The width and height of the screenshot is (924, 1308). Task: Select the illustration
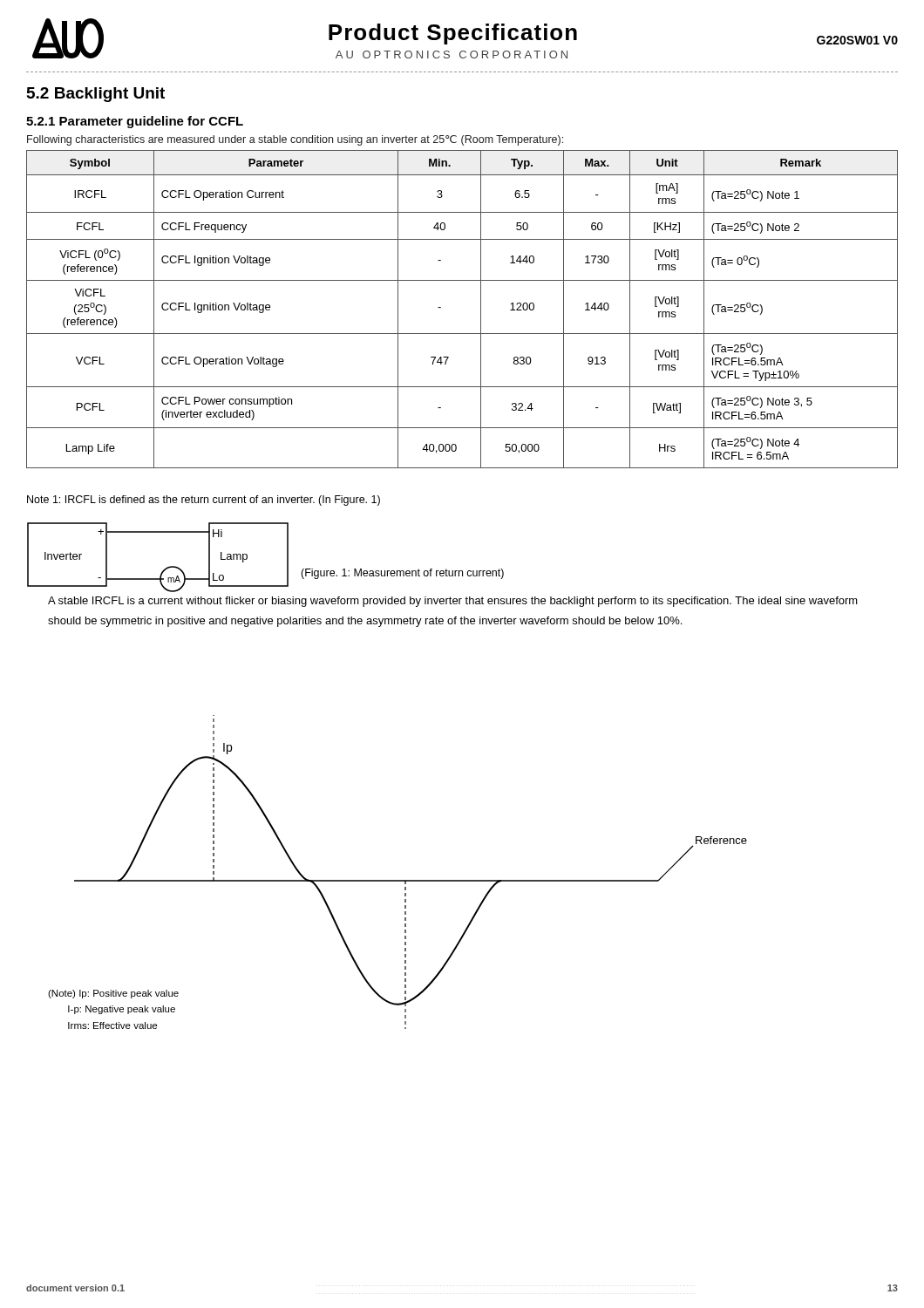pos(440,861)
